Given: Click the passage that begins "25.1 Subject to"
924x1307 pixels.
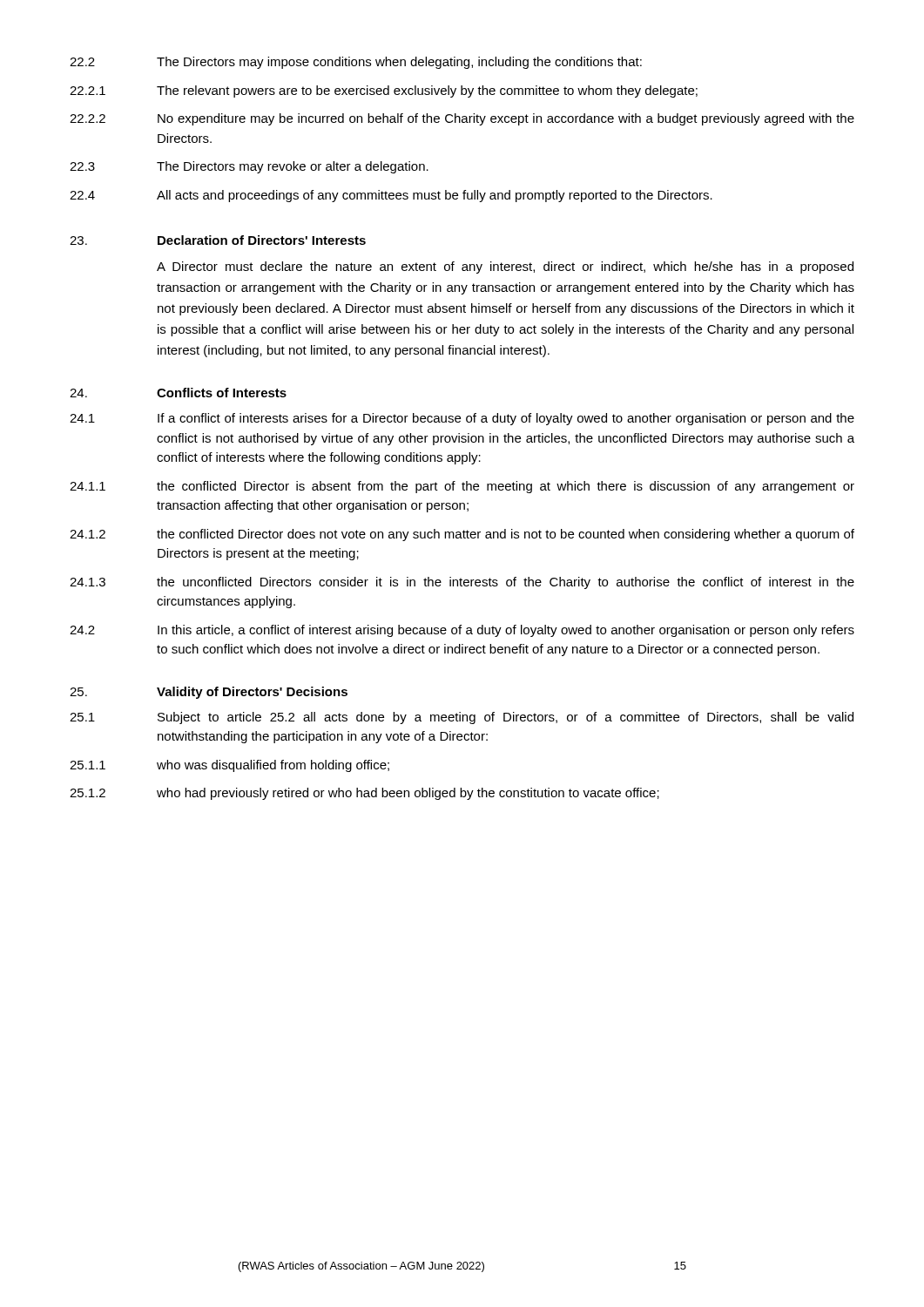Looking at the screenshot, I should pos(462,727).
